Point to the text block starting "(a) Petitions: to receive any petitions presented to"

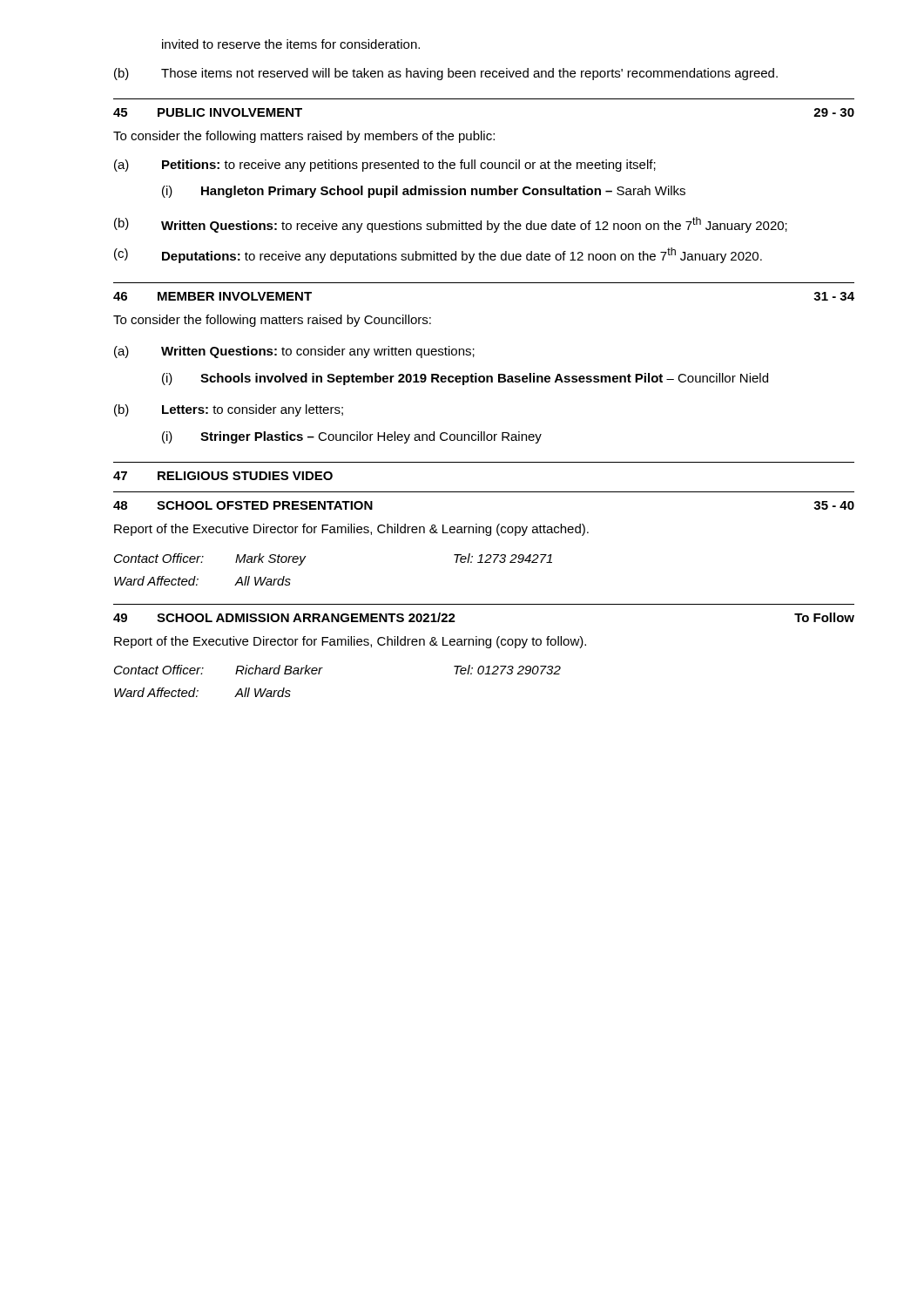pyautogui.click(x=484, y=164)
